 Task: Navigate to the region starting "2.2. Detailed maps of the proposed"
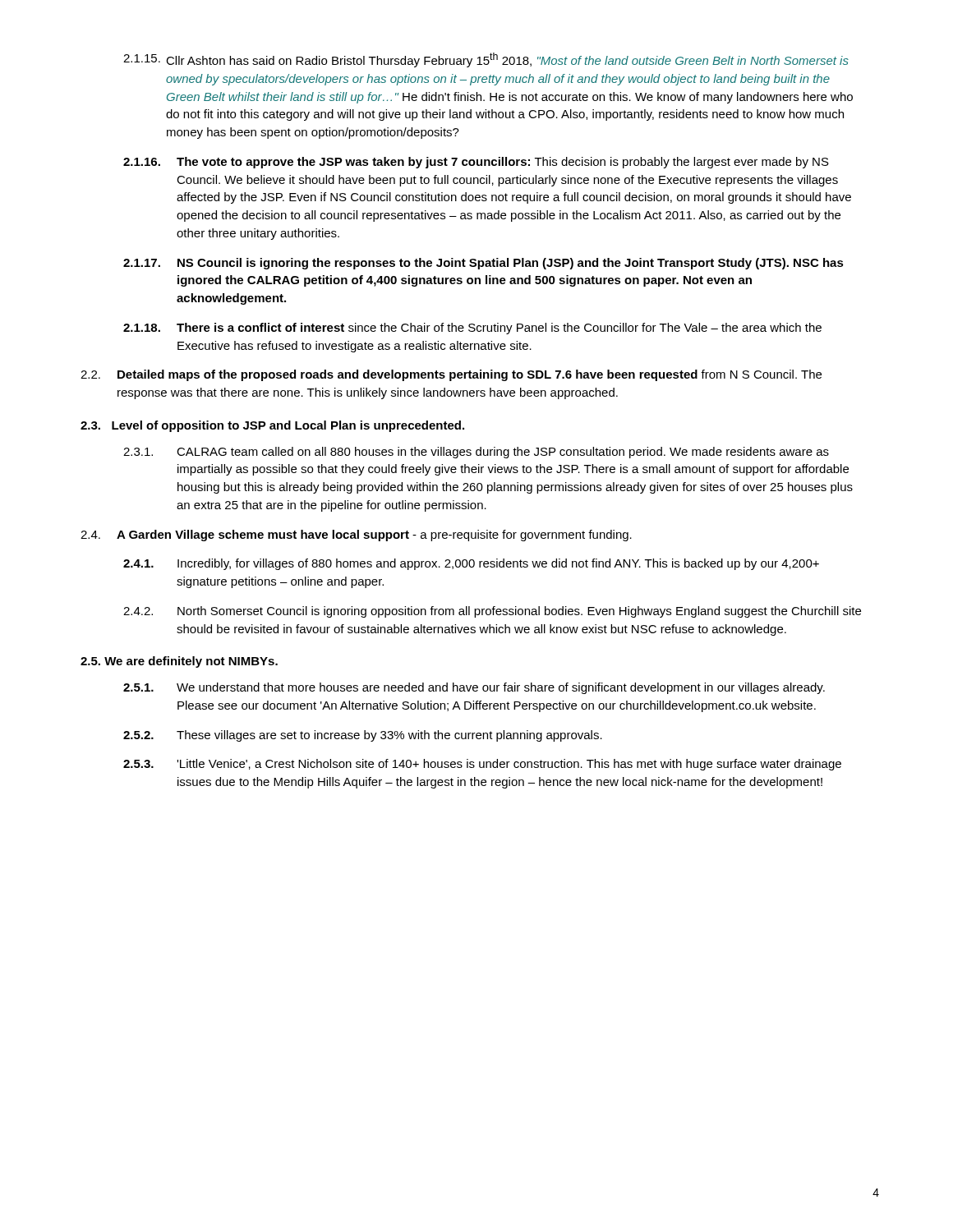[472, 384]
